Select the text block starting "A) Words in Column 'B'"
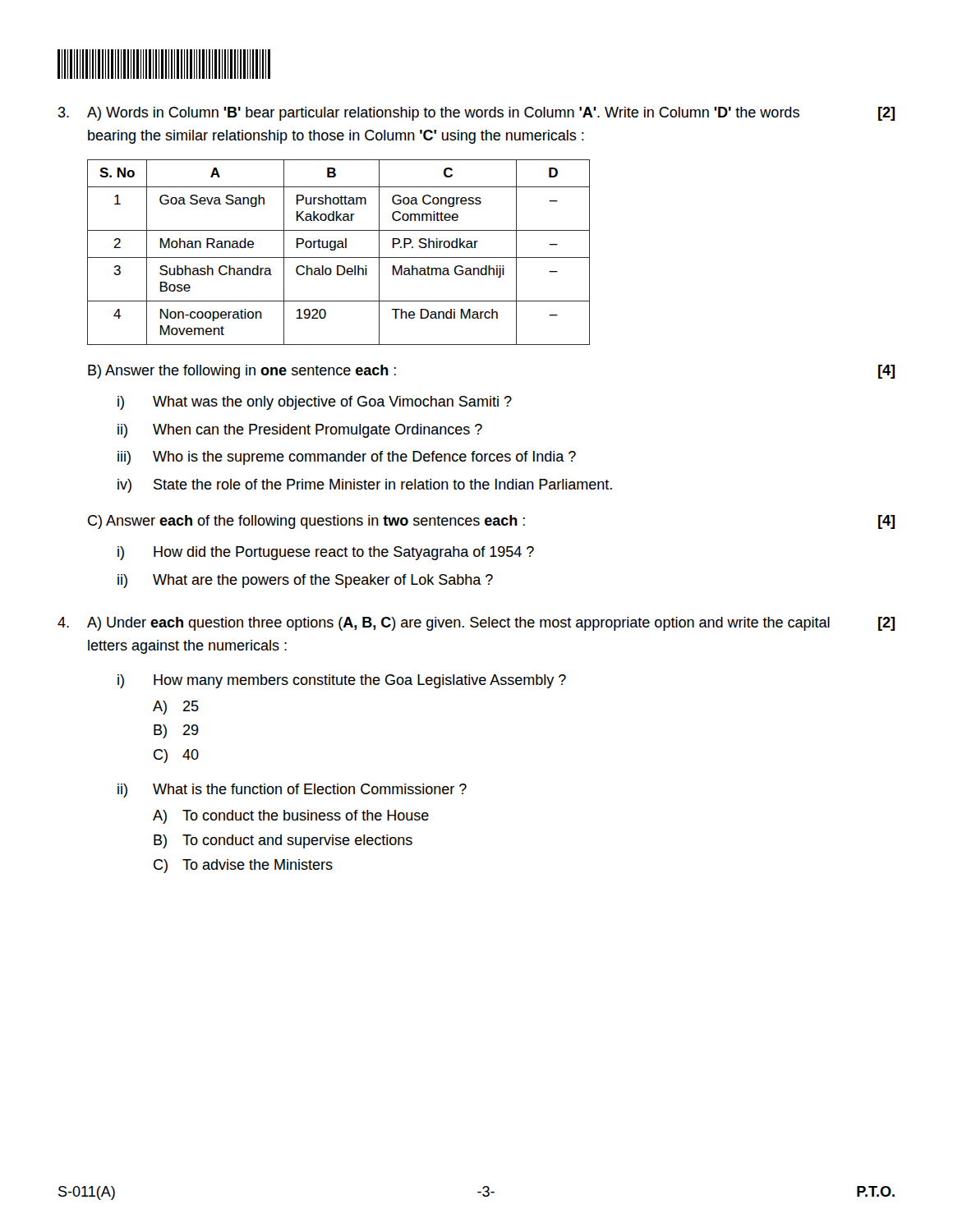 coord(476,125)
